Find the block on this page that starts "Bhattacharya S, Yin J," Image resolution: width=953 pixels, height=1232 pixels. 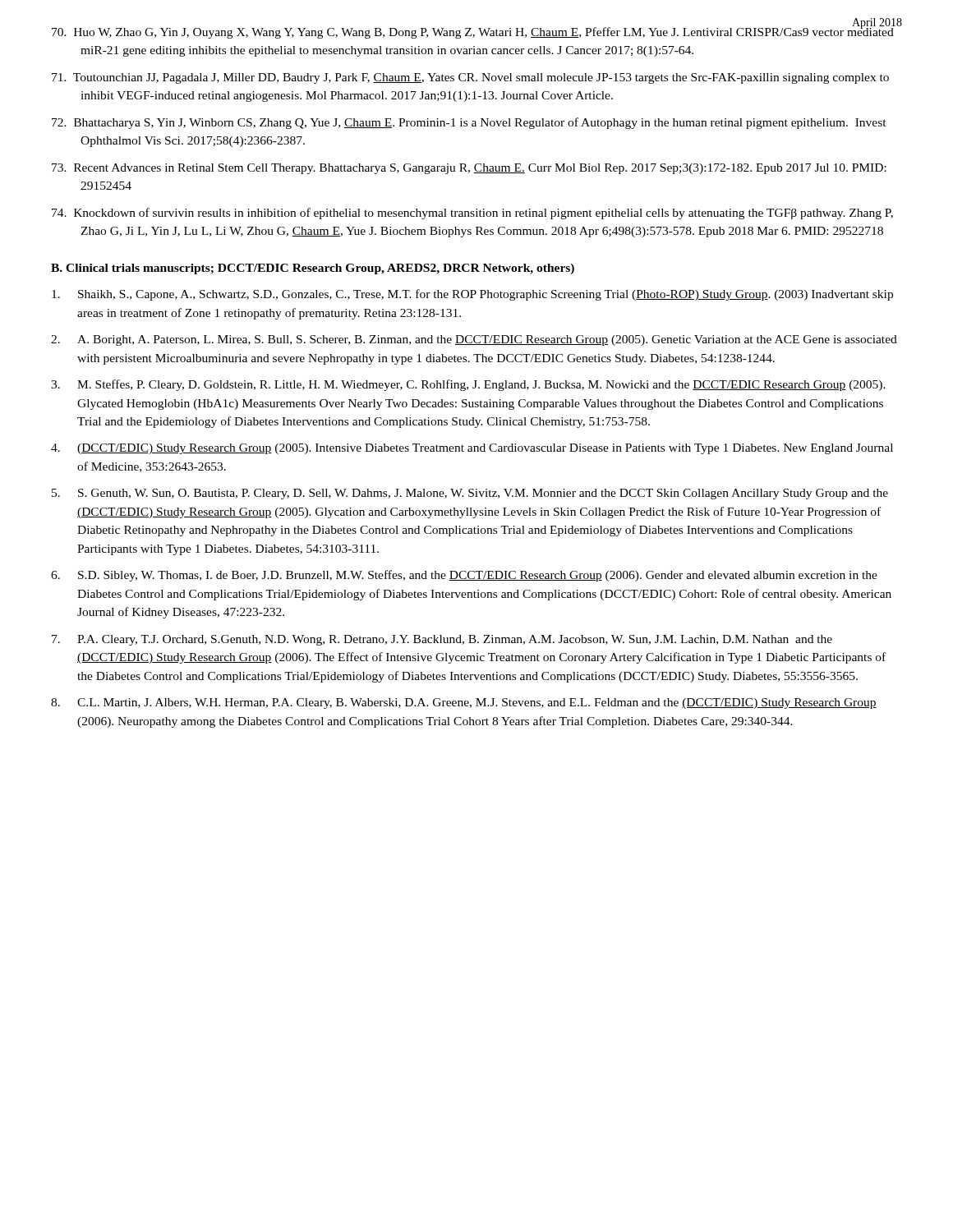[468, 131]
